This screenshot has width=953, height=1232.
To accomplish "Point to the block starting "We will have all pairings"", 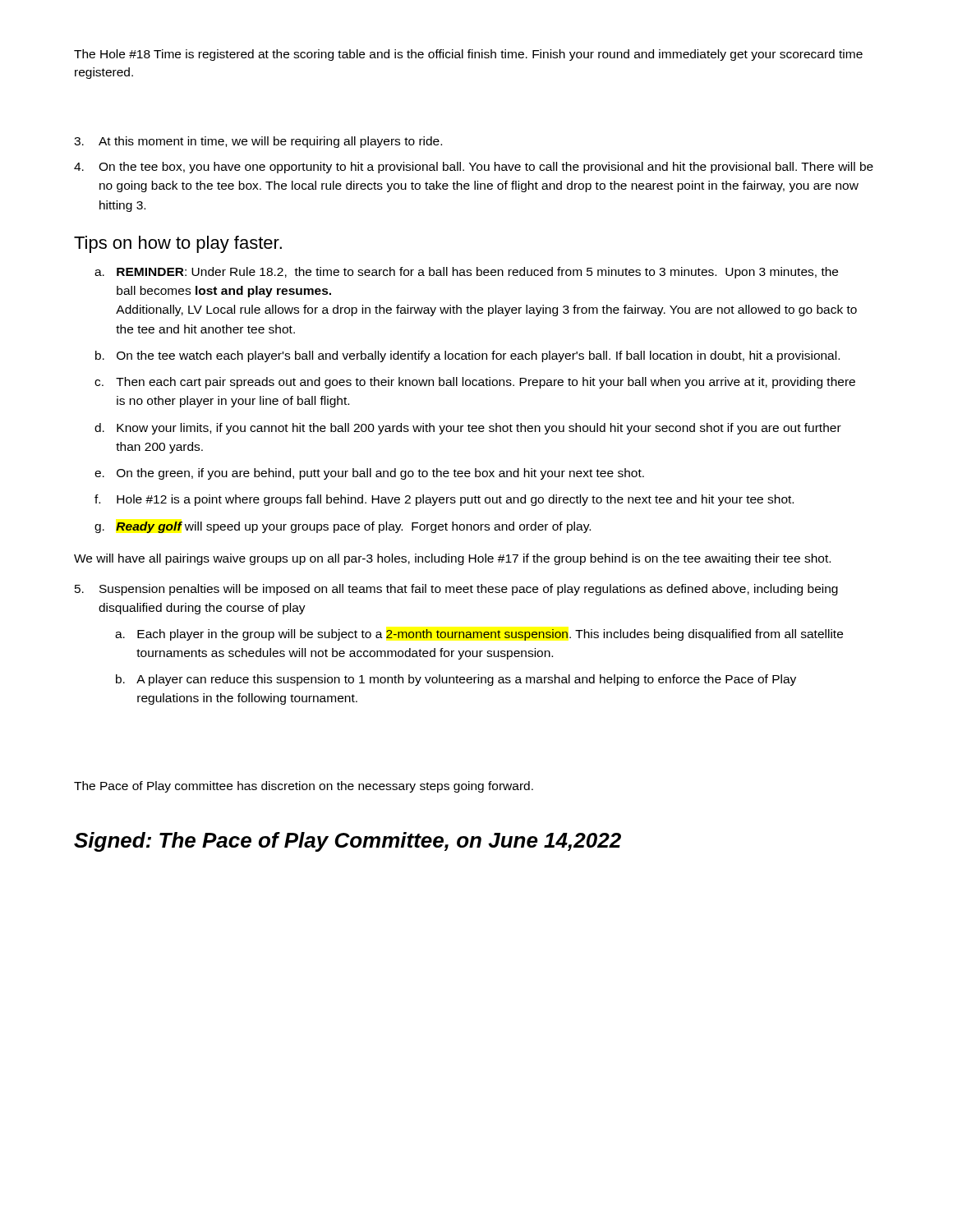I will point(453,558).
